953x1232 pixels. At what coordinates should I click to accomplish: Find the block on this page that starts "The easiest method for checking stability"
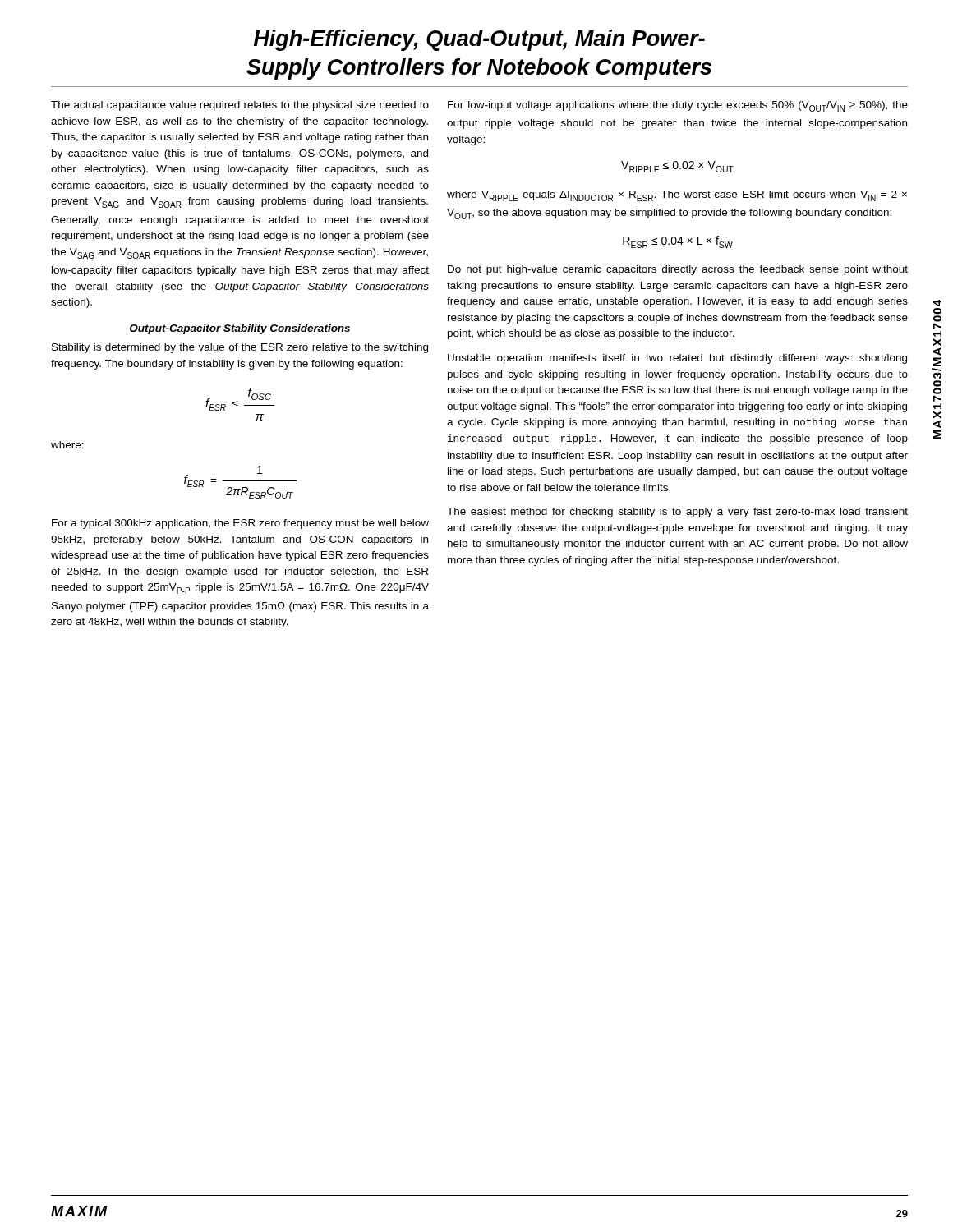[677, 536]
